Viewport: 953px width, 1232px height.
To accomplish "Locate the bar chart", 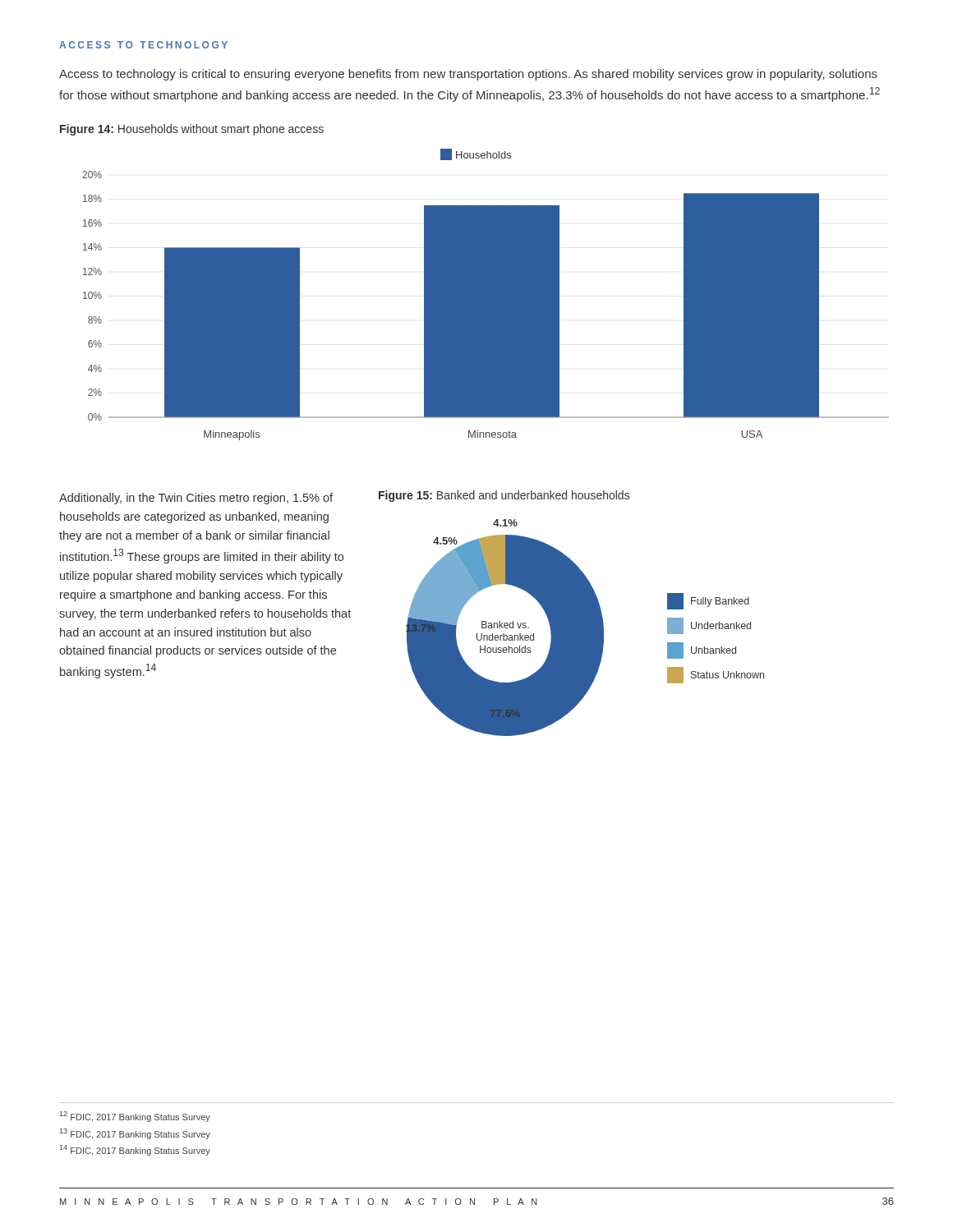I will [x=476, y=303].
